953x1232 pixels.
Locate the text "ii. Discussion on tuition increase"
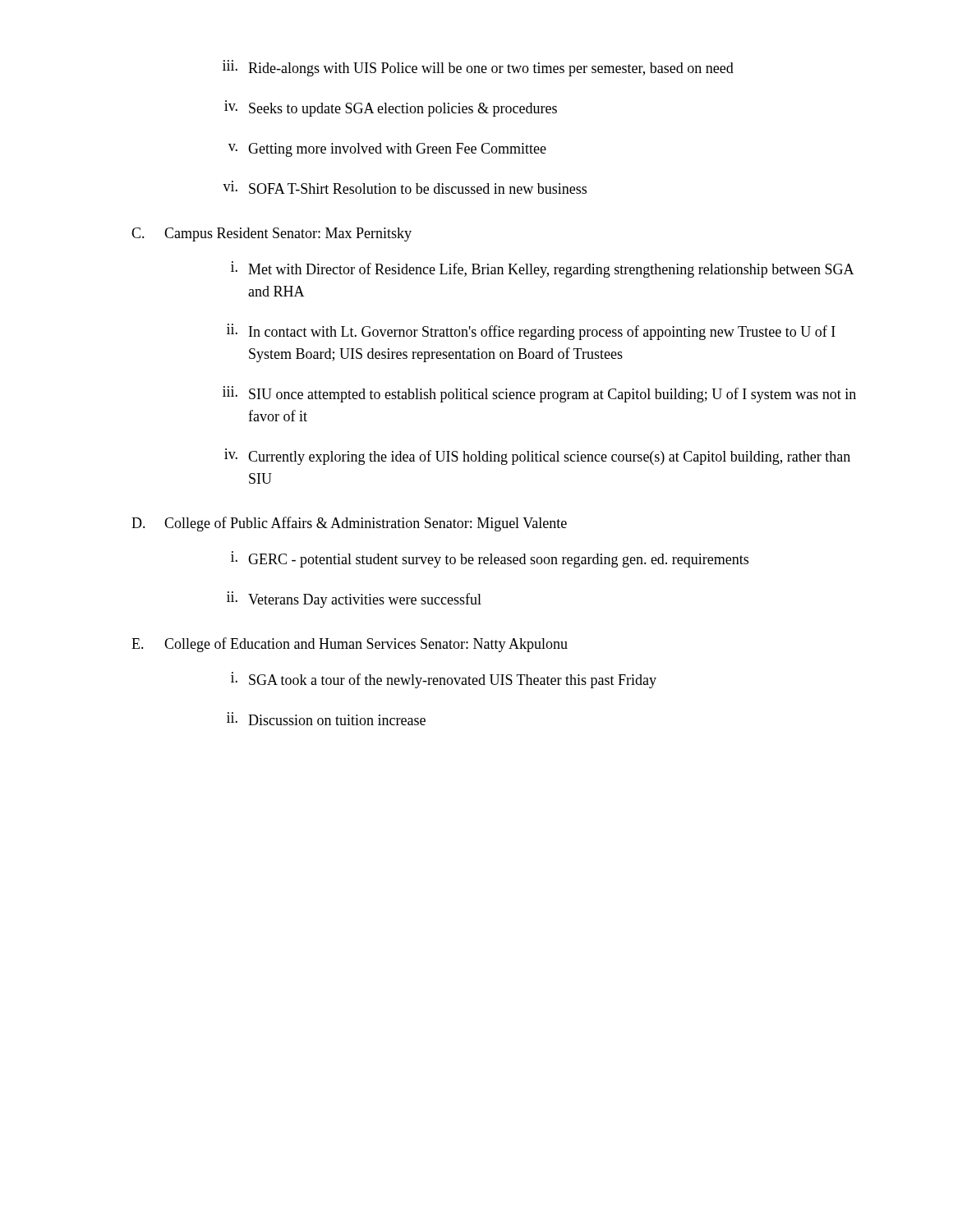click(326, 719)
